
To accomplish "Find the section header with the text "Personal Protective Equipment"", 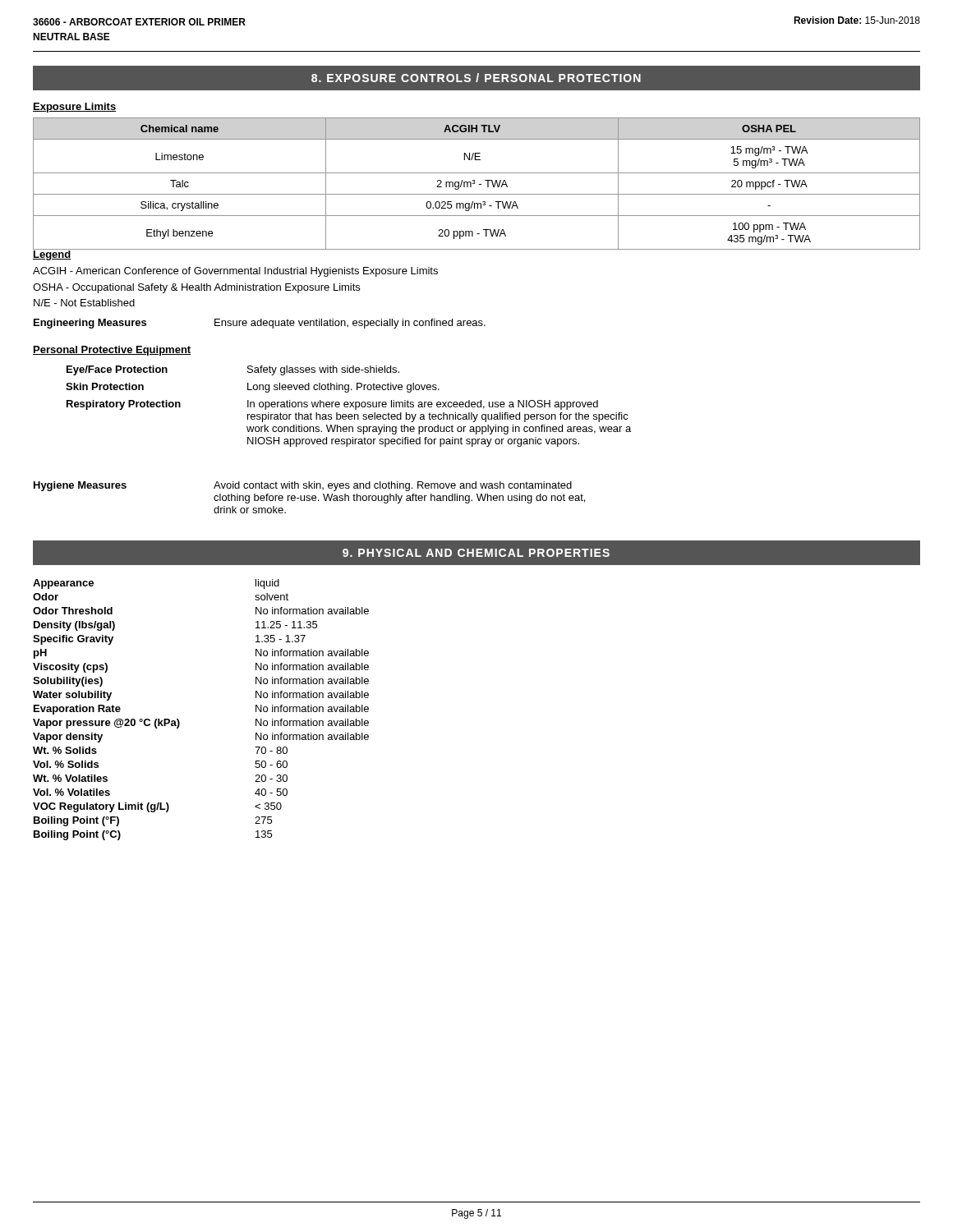I will (x=112, y=350).
